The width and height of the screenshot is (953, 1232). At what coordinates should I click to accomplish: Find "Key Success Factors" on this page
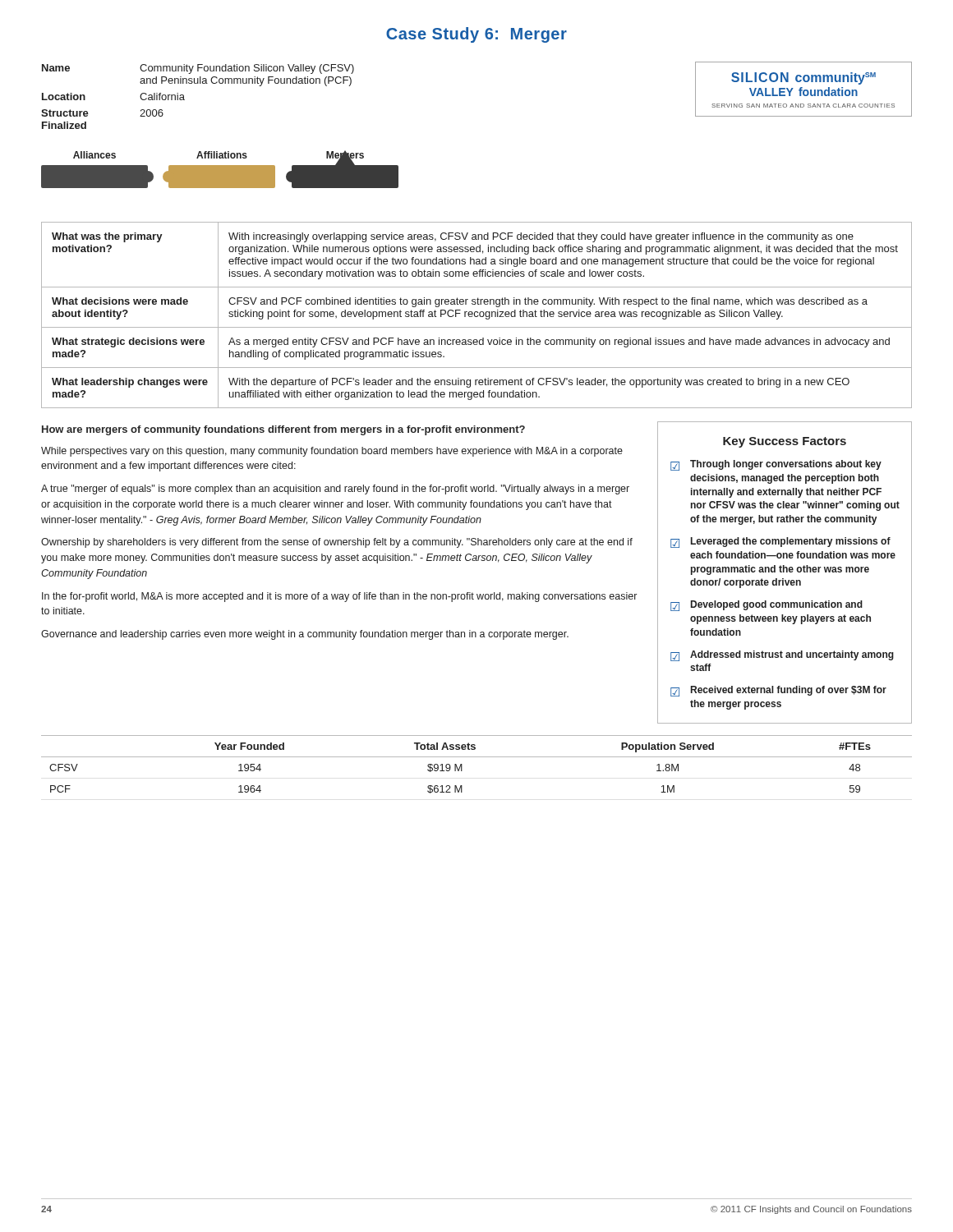point(785,441)
